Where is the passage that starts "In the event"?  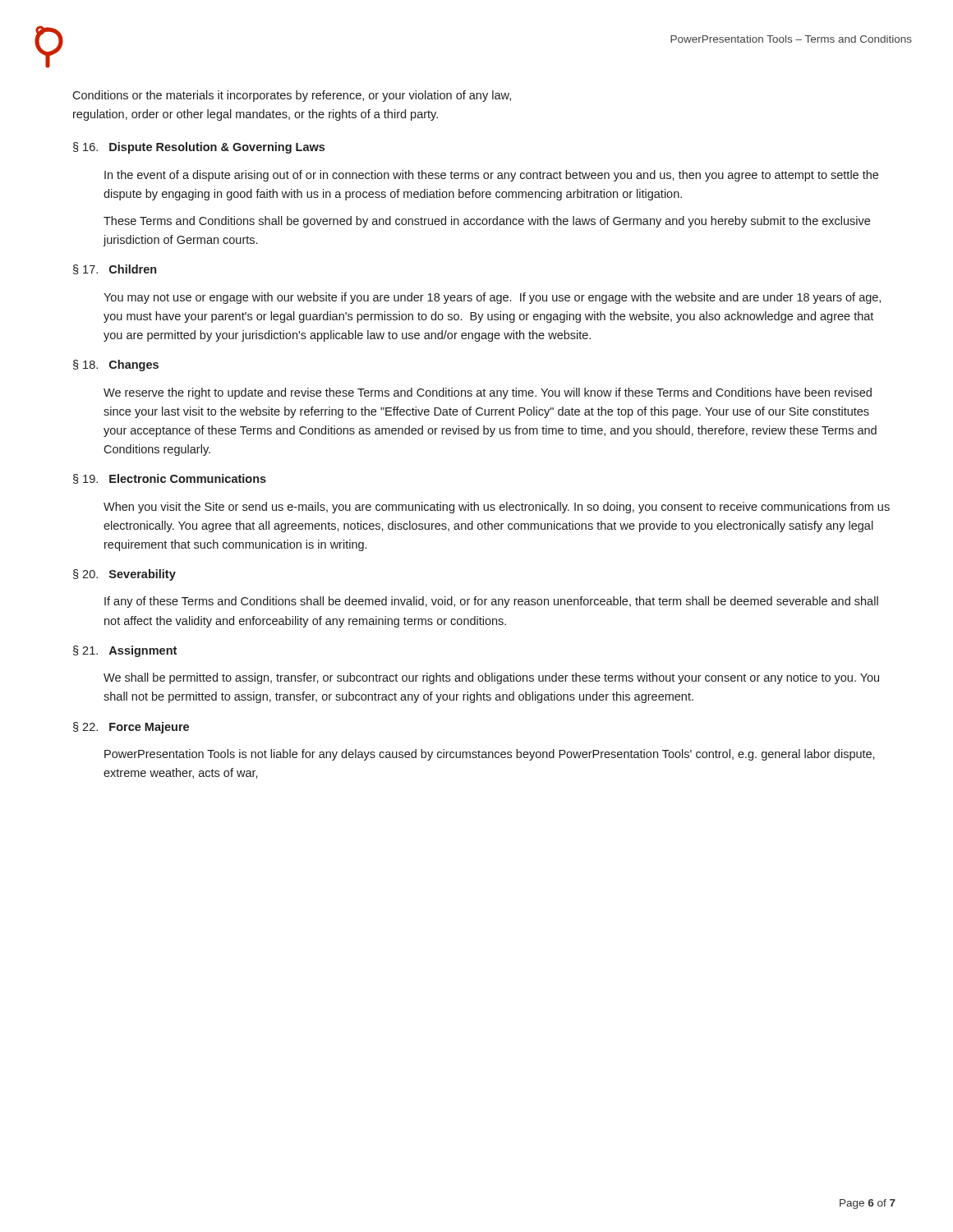point(500,185)
